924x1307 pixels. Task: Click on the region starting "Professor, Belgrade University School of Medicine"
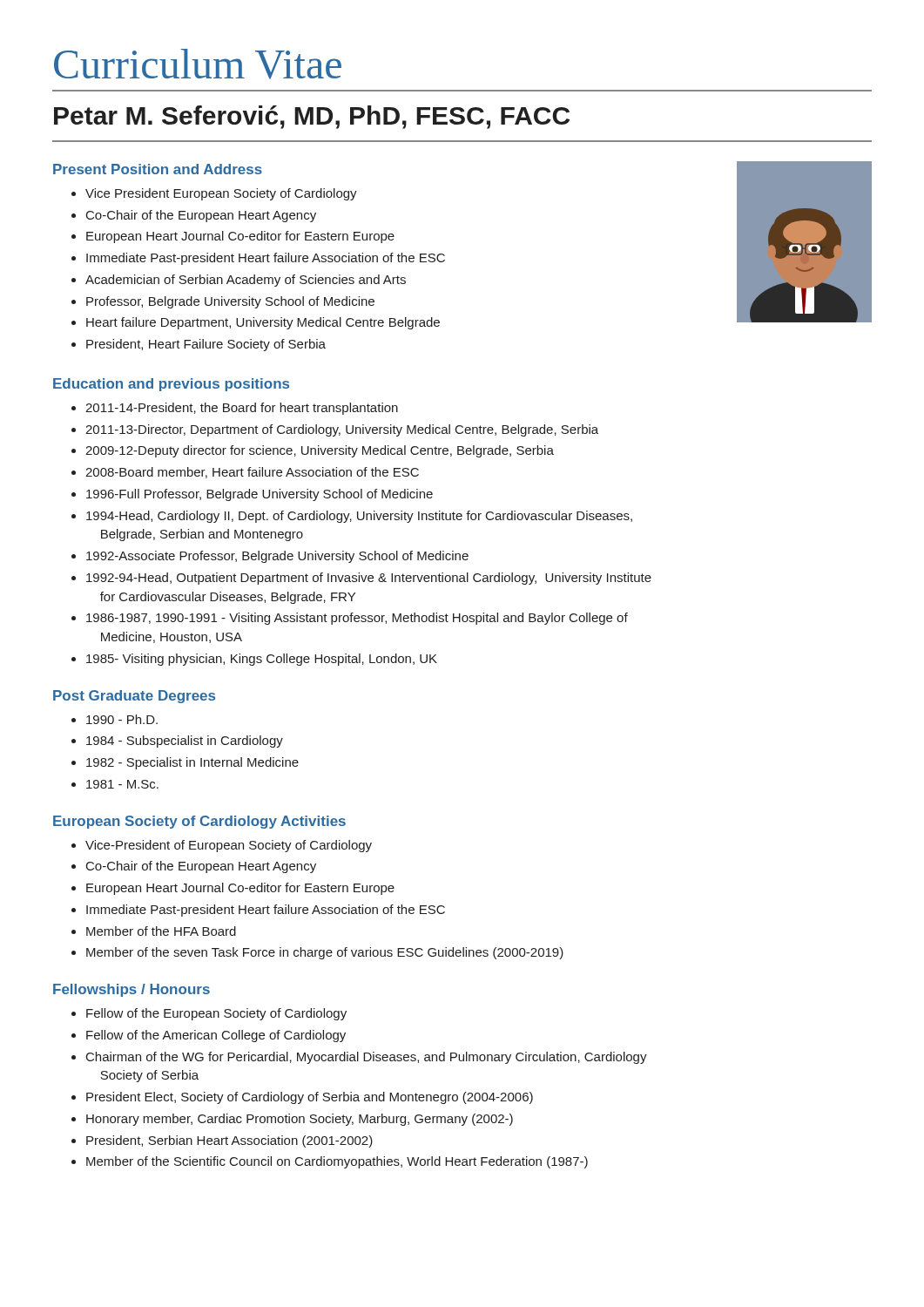point(223,302)
